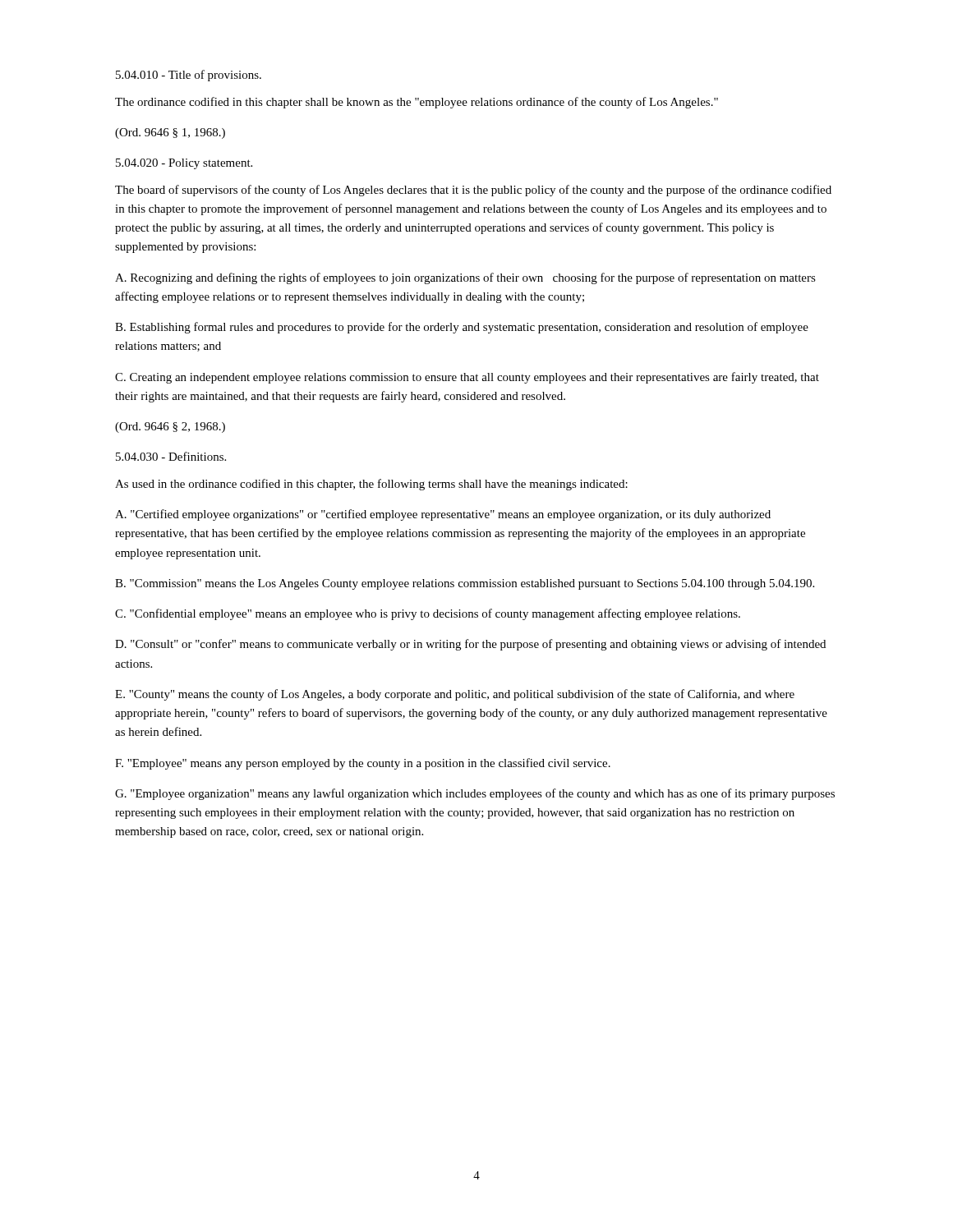Click on the text starting "A. Recognizing and defining the rights"
Image resolution: width=953 pixels, height=1232 pixels.
tap(465, 287)
